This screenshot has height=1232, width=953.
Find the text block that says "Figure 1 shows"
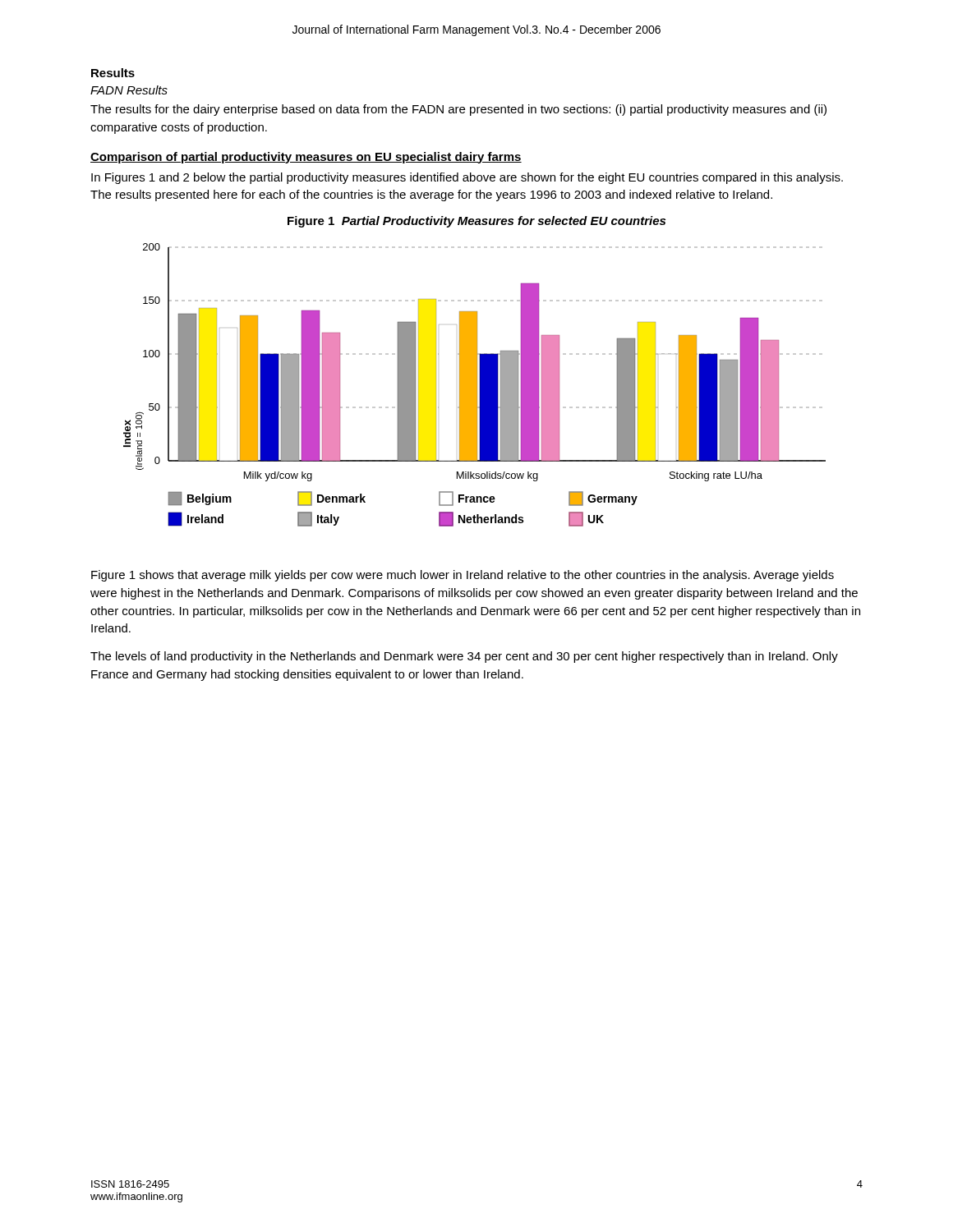coord(476,601)
